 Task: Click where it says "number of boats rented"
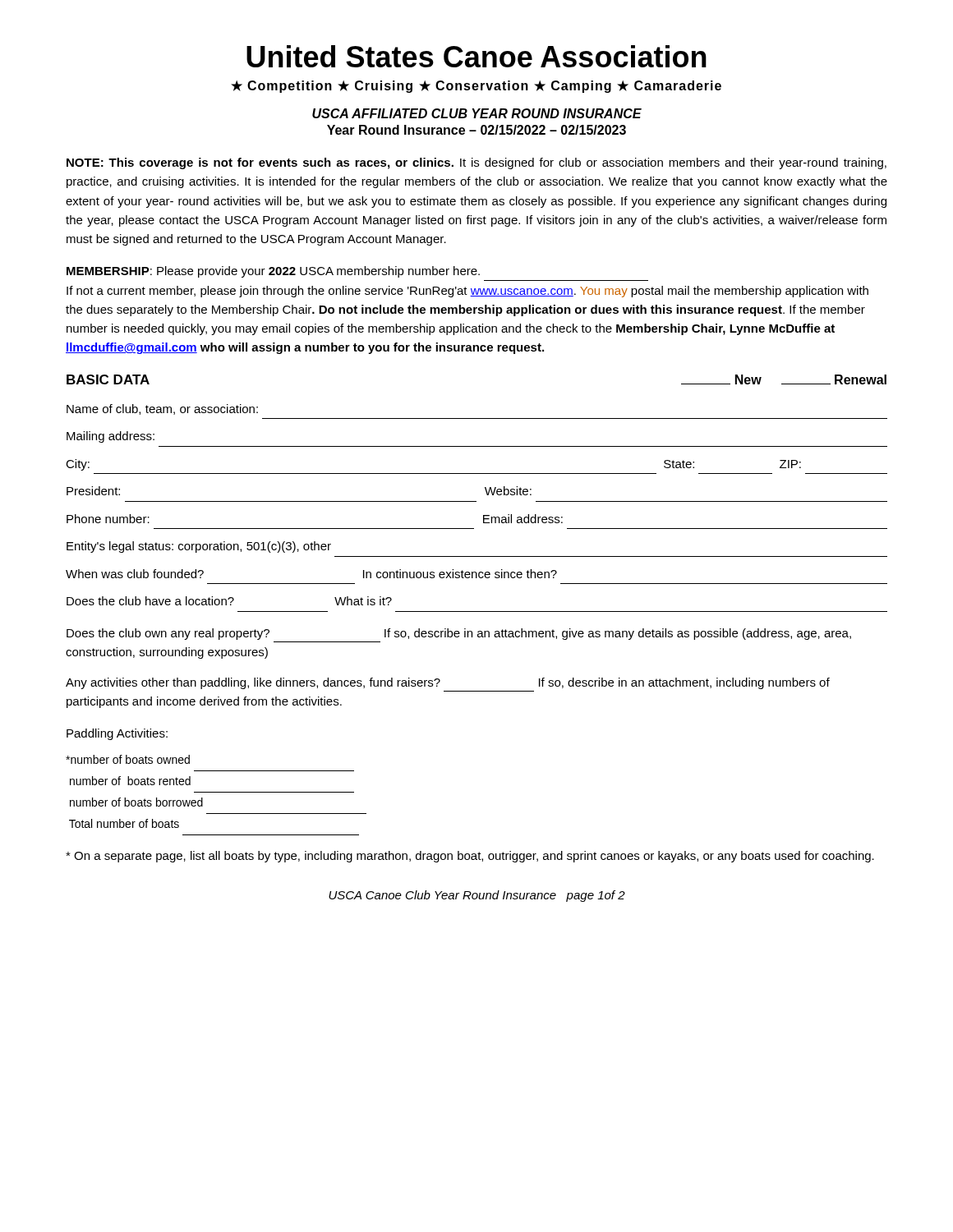coord(210,782)
